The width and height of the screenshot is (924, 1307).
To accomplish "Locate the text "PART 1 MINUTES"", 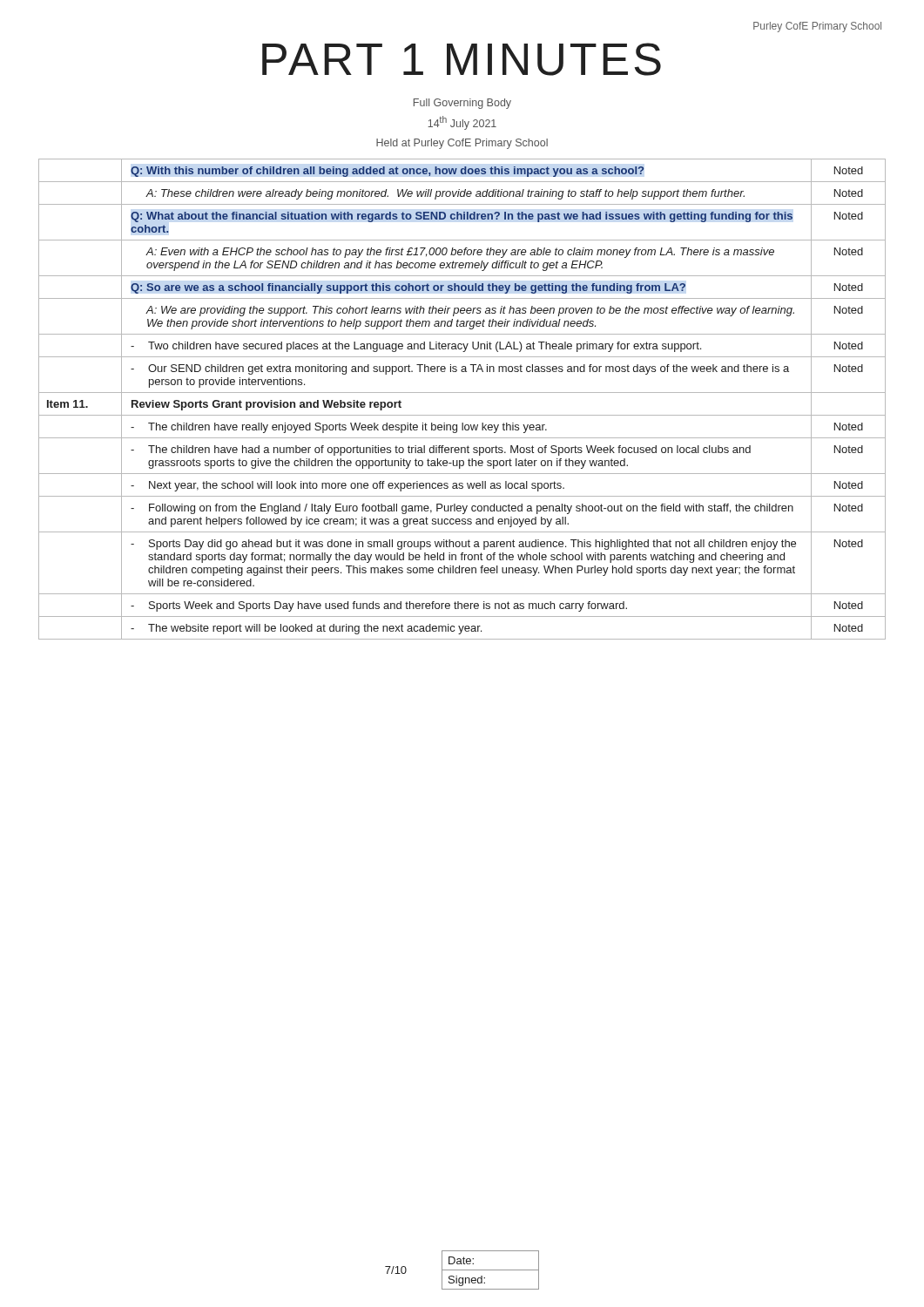I will (462, 59).
